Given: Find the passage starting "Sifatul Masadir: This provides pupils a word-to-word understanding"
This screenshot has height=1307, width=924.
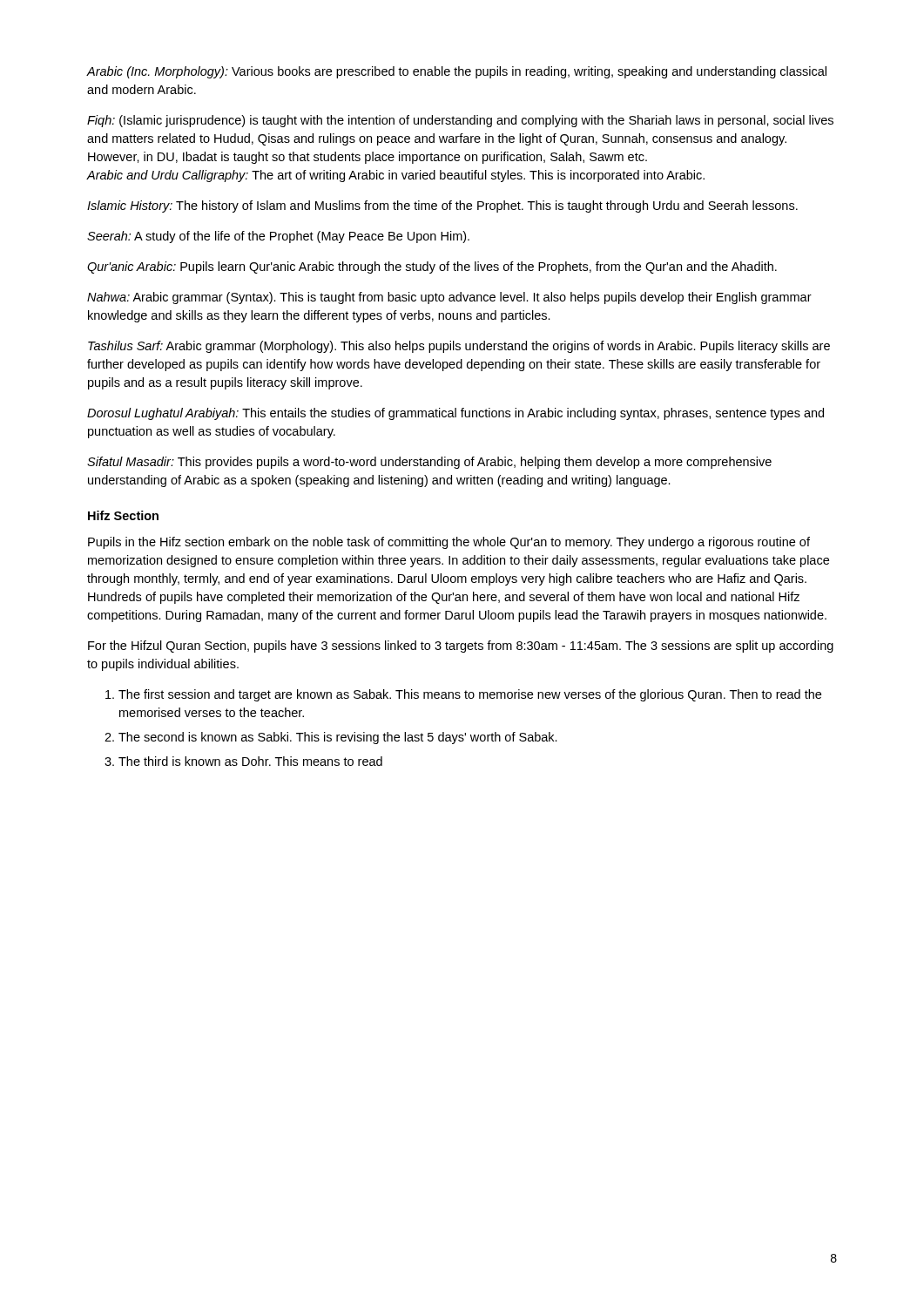Looking at the screenshot, I should pyautogui.click(x=430, y=471).
